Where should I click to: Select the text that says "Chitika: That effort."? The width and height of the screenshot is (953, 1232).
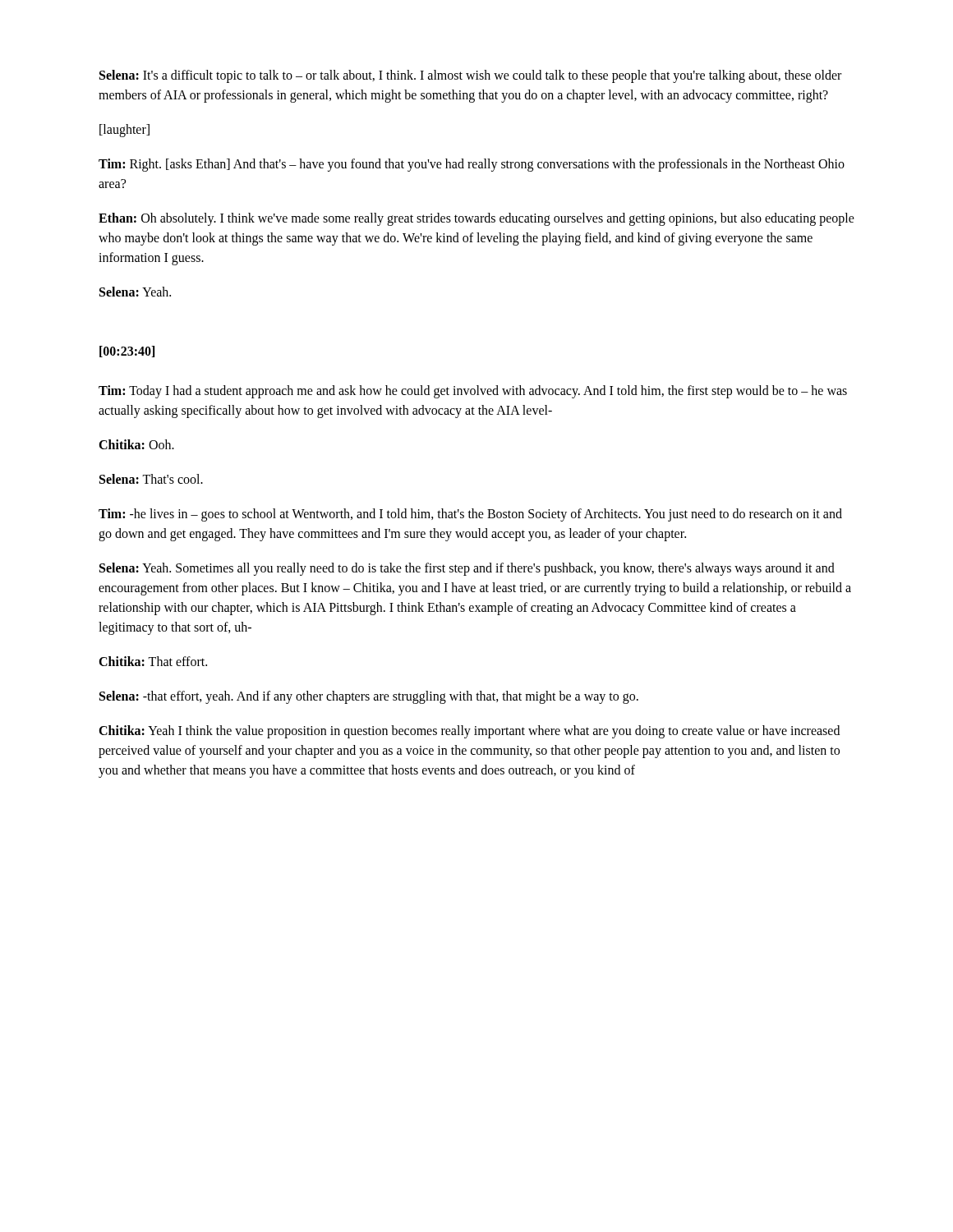click(153, 661)
